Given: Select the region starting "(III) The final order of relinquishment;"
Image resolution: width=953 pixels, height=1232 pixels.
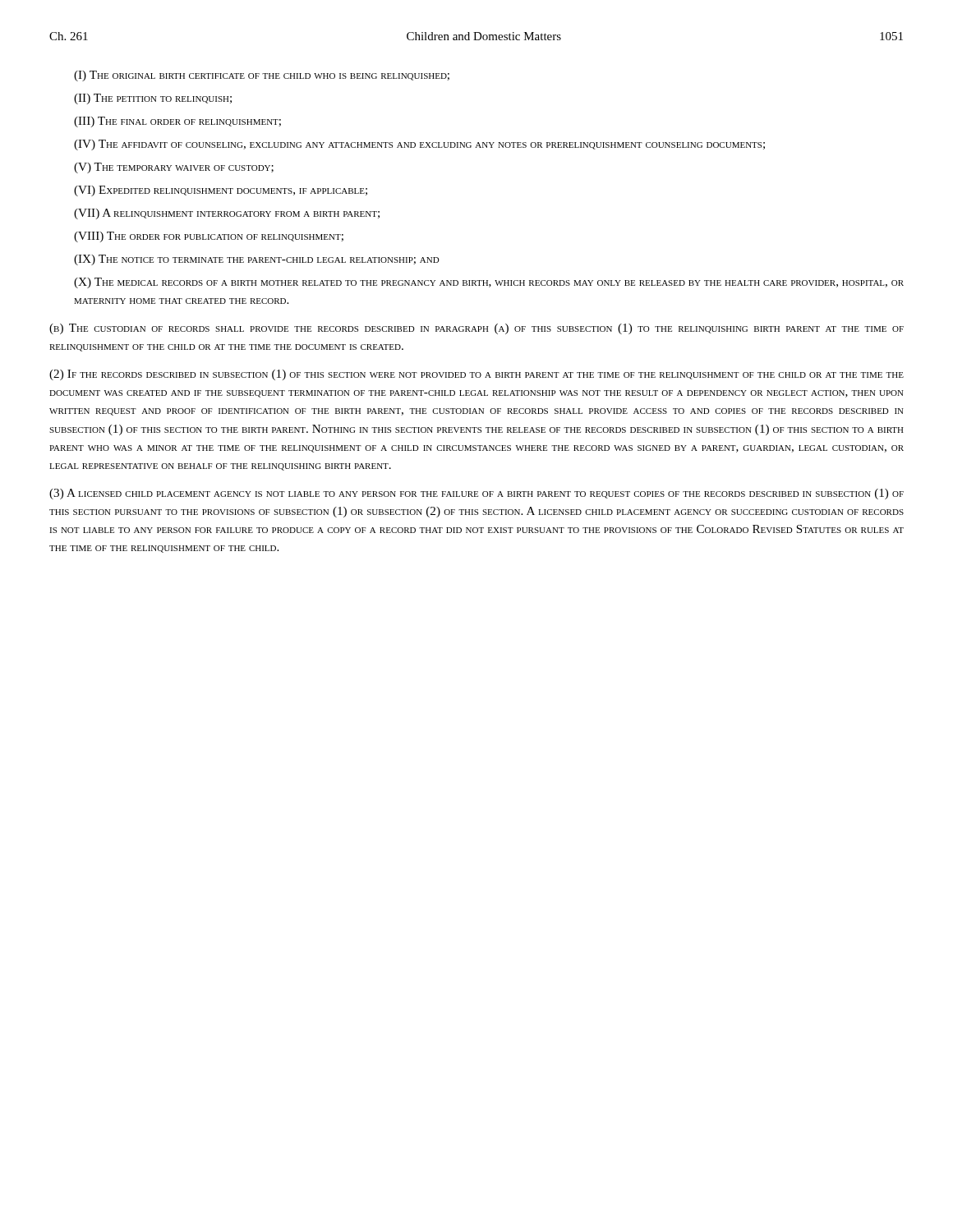Looking at the screenshot, I should pos(178,120).
